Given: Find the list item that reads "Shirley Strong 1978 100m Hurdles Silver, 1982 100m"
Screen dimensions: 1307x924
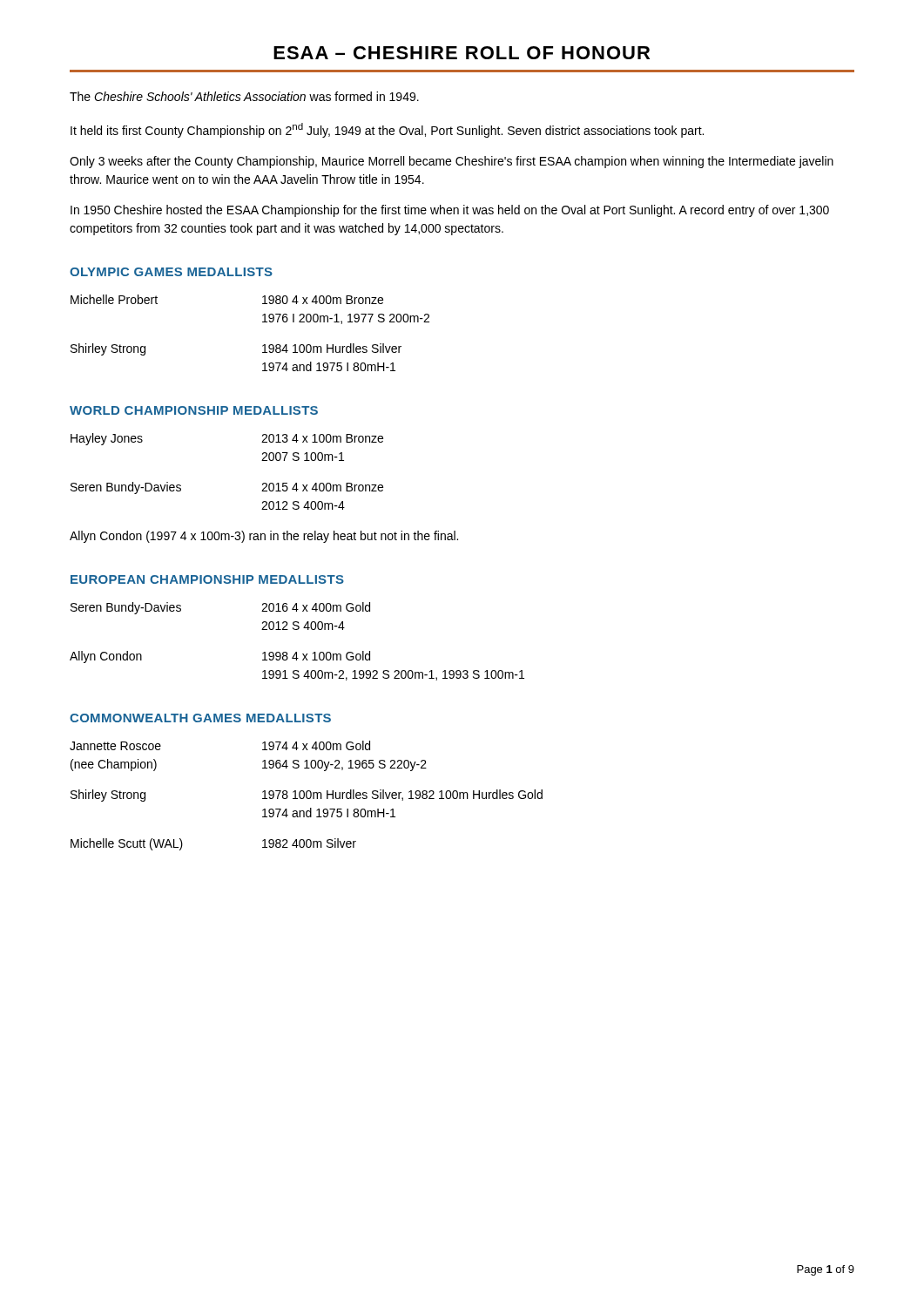Looking at the screenshot, I should pos(462,804).
